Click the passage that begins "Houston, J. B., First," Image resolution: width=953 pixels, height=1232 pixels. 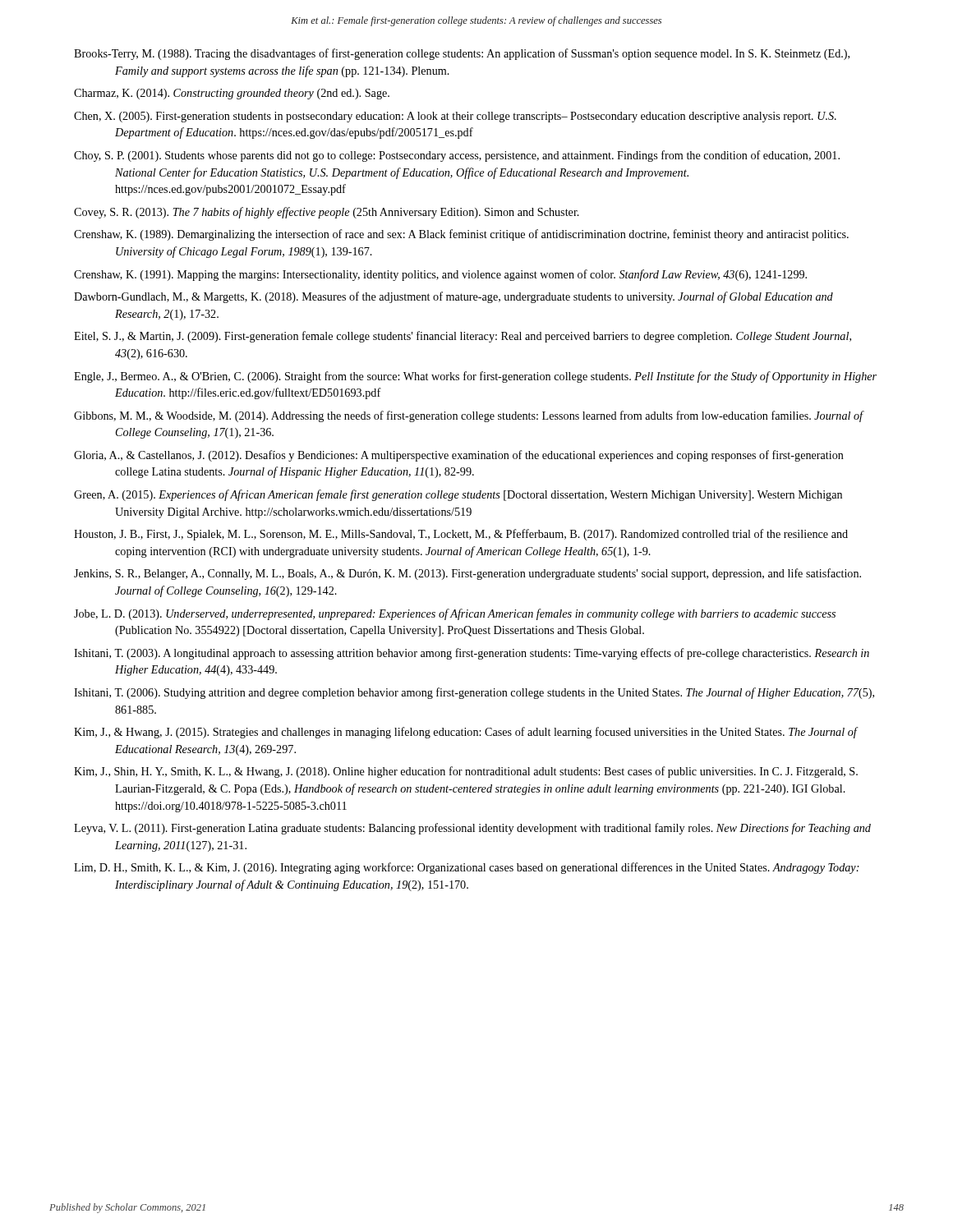[x=461, y=543]
